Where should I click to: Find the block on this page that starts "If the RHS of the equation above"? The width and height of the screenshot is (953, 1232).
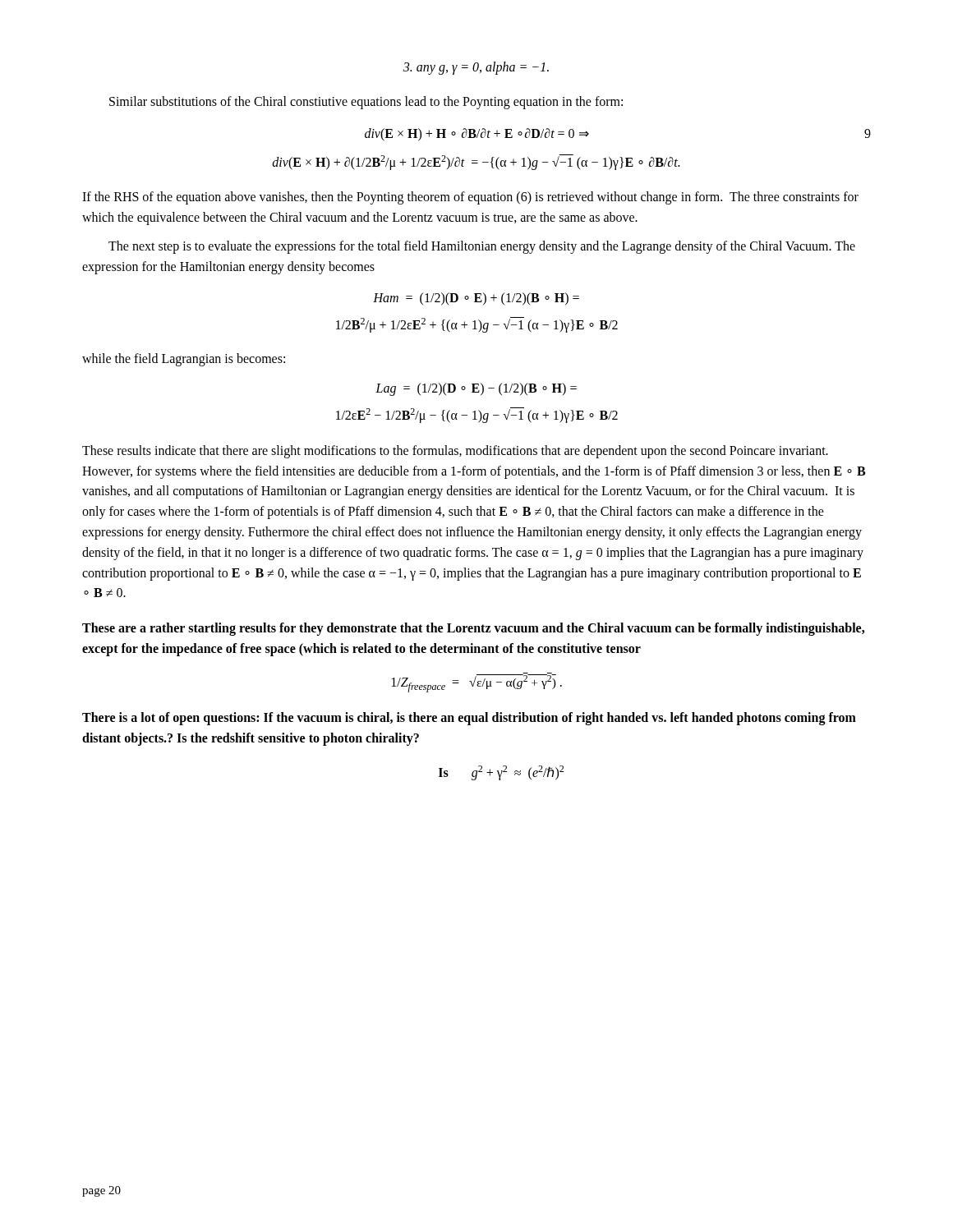470,207
